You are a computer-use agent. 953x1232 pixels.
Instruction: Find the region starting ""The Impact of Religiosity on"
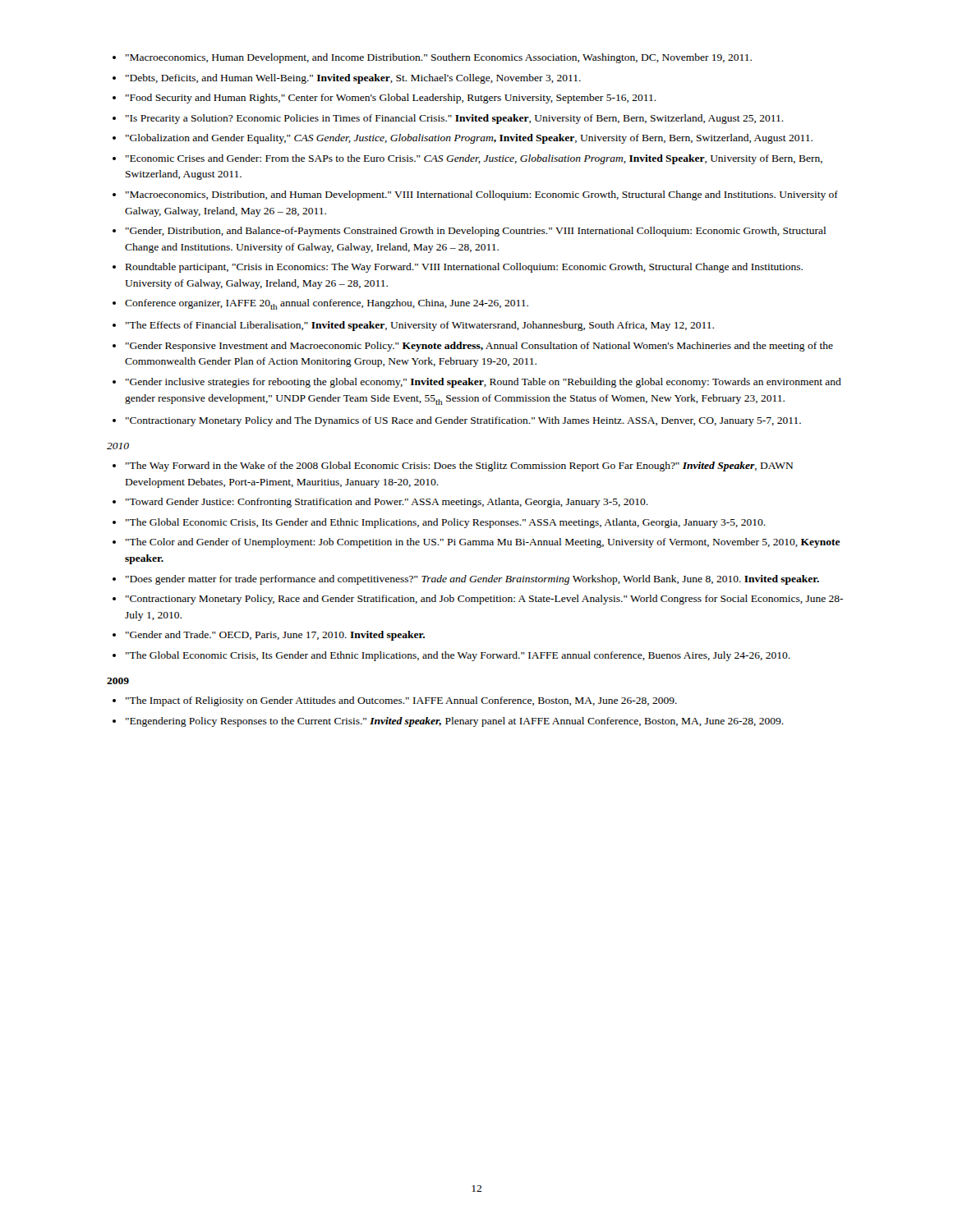[x=486, y=701]
